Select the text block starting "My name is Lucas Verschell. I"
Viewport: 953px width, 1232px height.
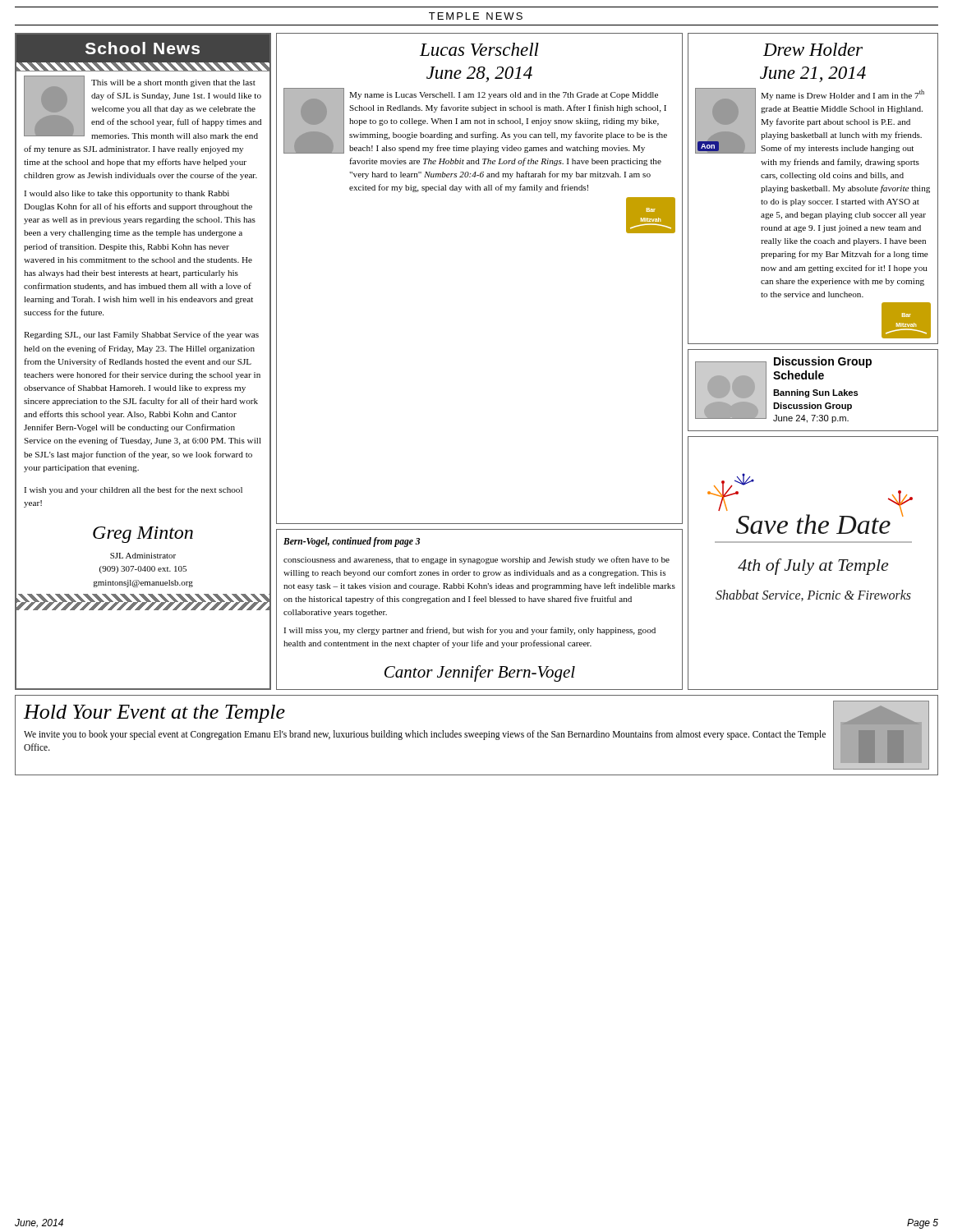(512, 162)
